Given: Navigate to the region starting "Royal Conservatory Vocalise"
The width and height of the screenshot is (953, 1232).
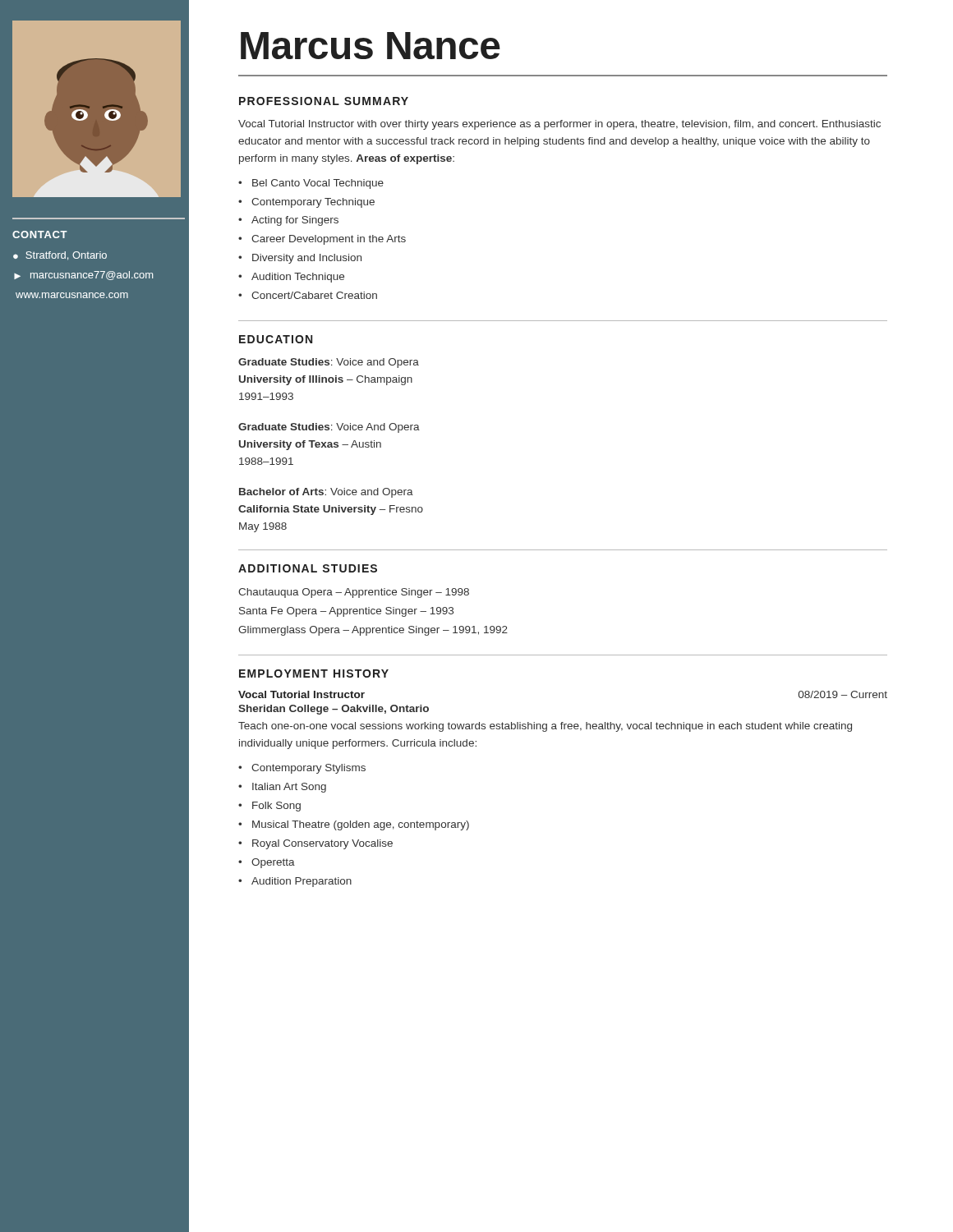Looking at the screenshot, I should point(322,843).
